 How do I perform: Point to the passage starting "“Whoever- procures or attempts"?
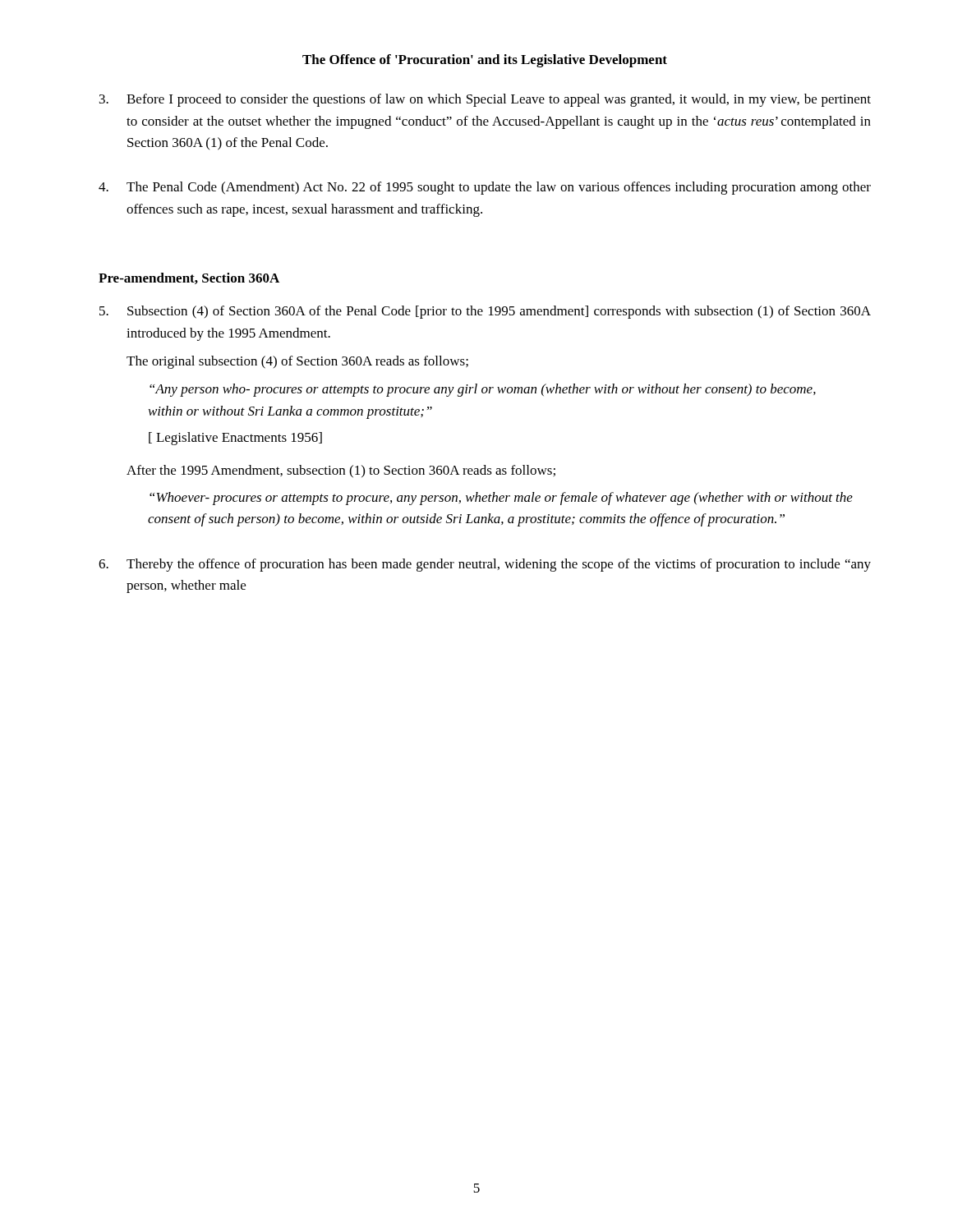coord(500,508)
